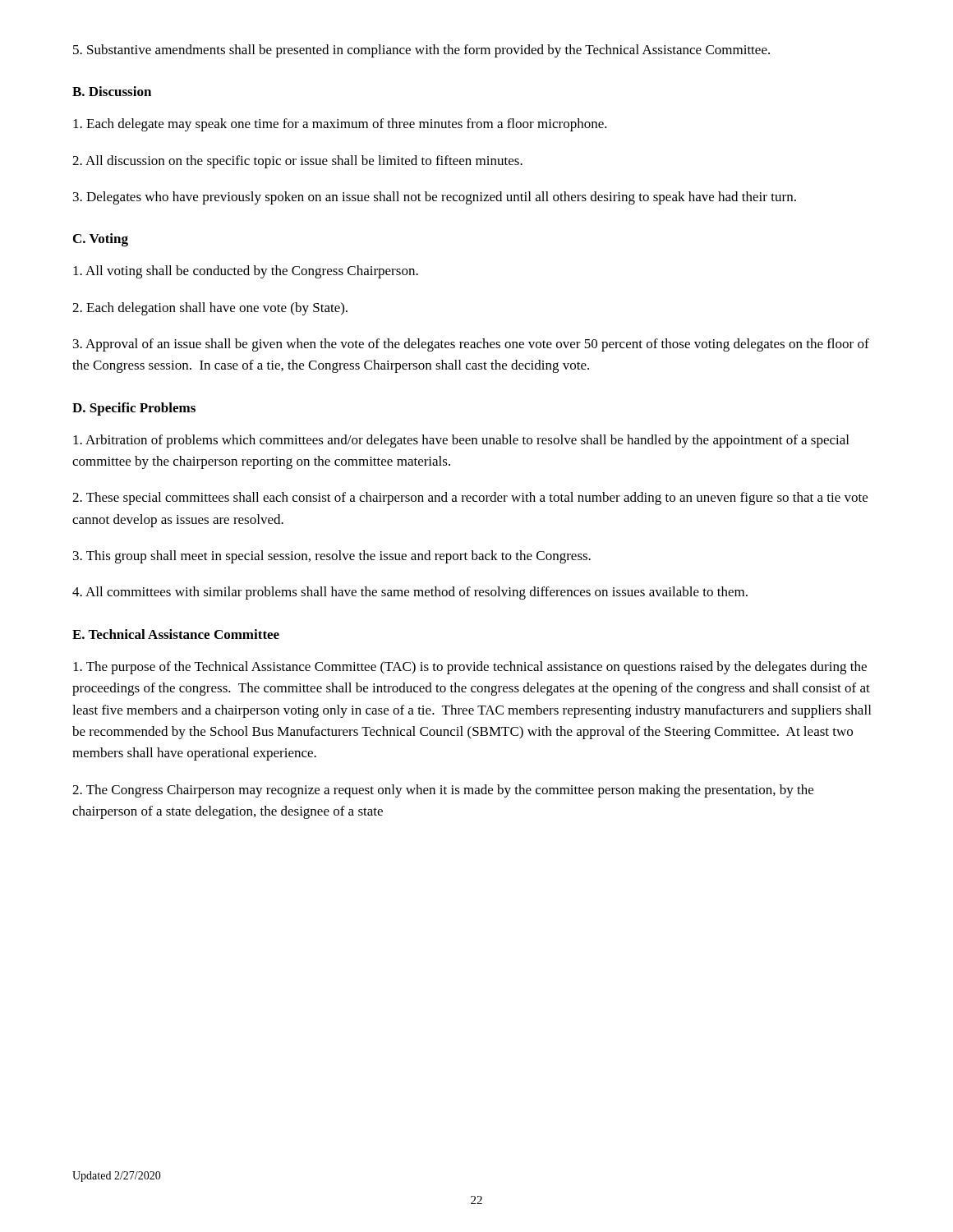The image size is (953, 1232).
Task: Select the list item with the text "3. Approval of an issue shall"
Action: coord(471,355)
